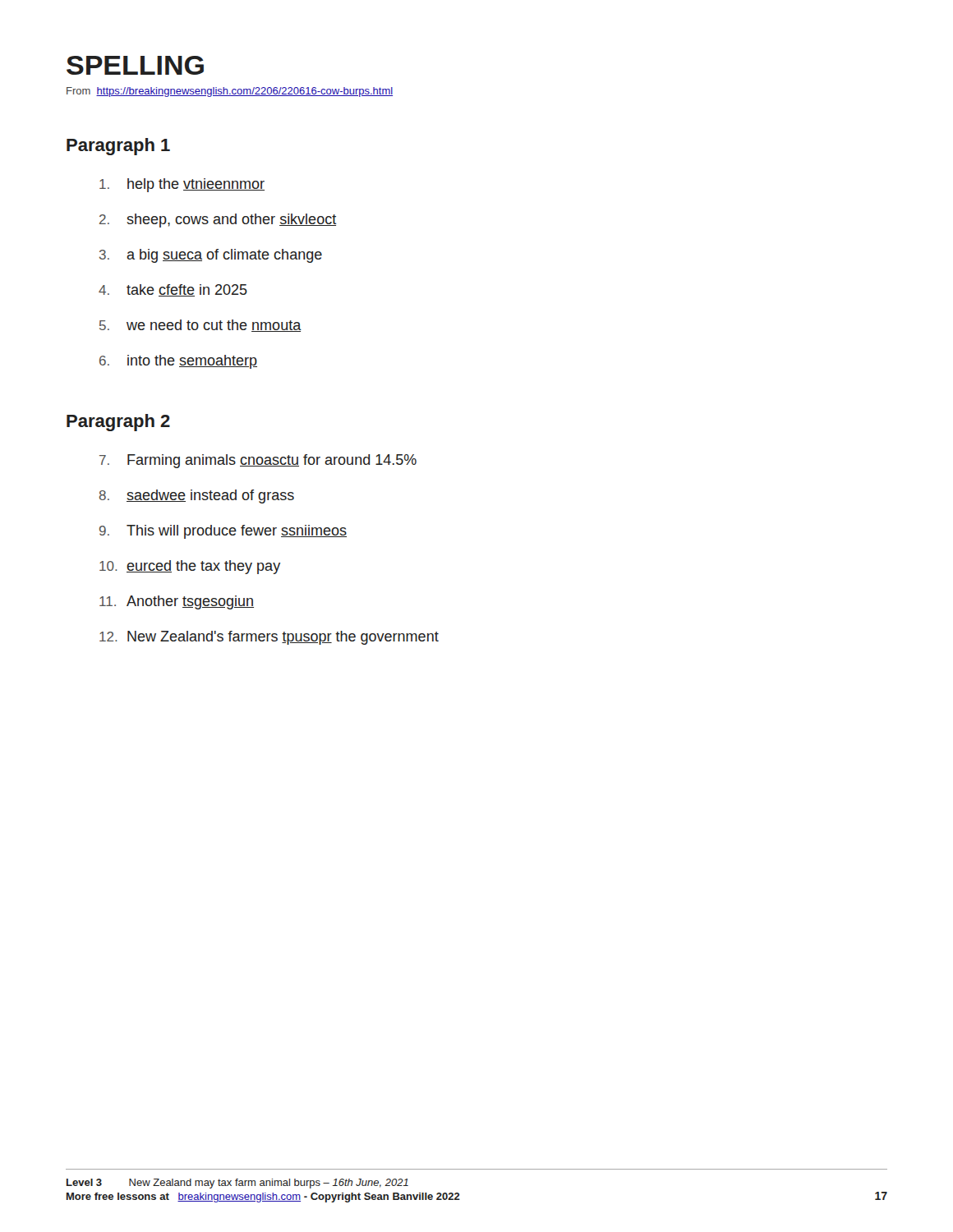Select the list item that reads "10. eurced the tax"
Image resolution: width=953 pixels, height=1232 pixels.
[190, 567]
